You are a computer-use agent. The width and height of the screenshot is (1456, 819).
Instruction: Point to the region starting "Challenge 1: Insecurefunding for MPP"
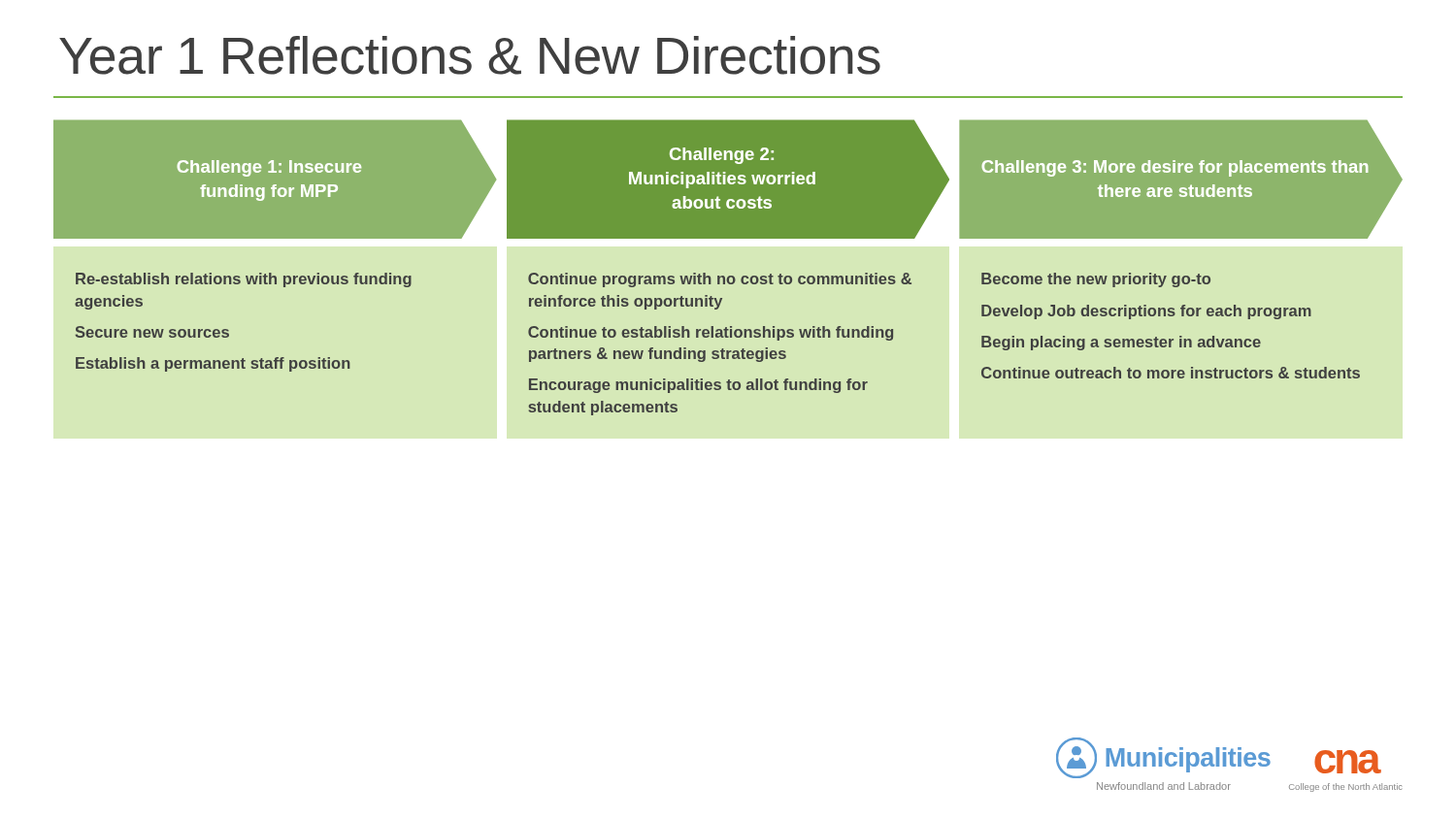269,178
